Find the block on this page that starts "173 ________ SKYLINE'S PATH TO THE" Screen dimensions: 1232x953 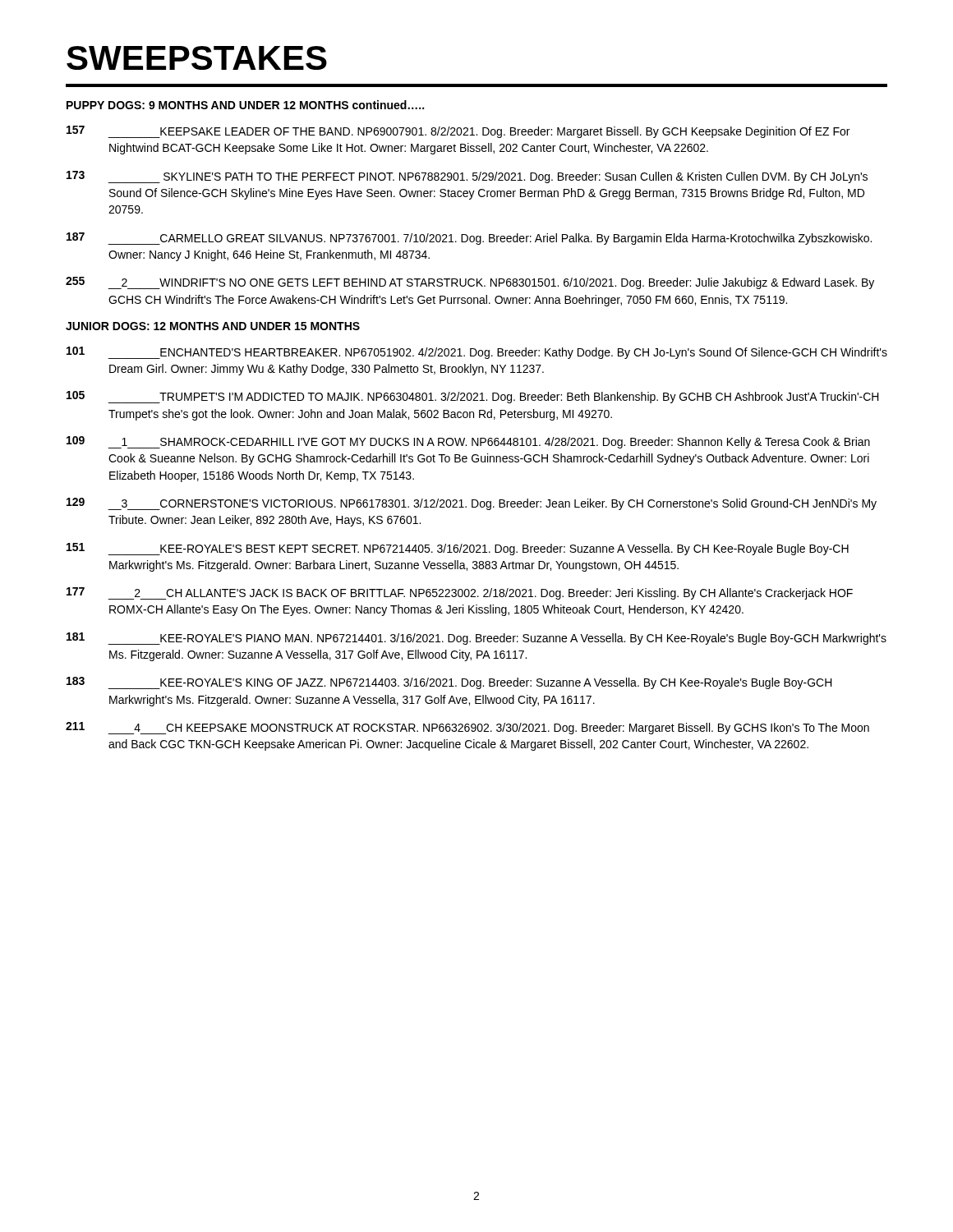tap(476, 193)
